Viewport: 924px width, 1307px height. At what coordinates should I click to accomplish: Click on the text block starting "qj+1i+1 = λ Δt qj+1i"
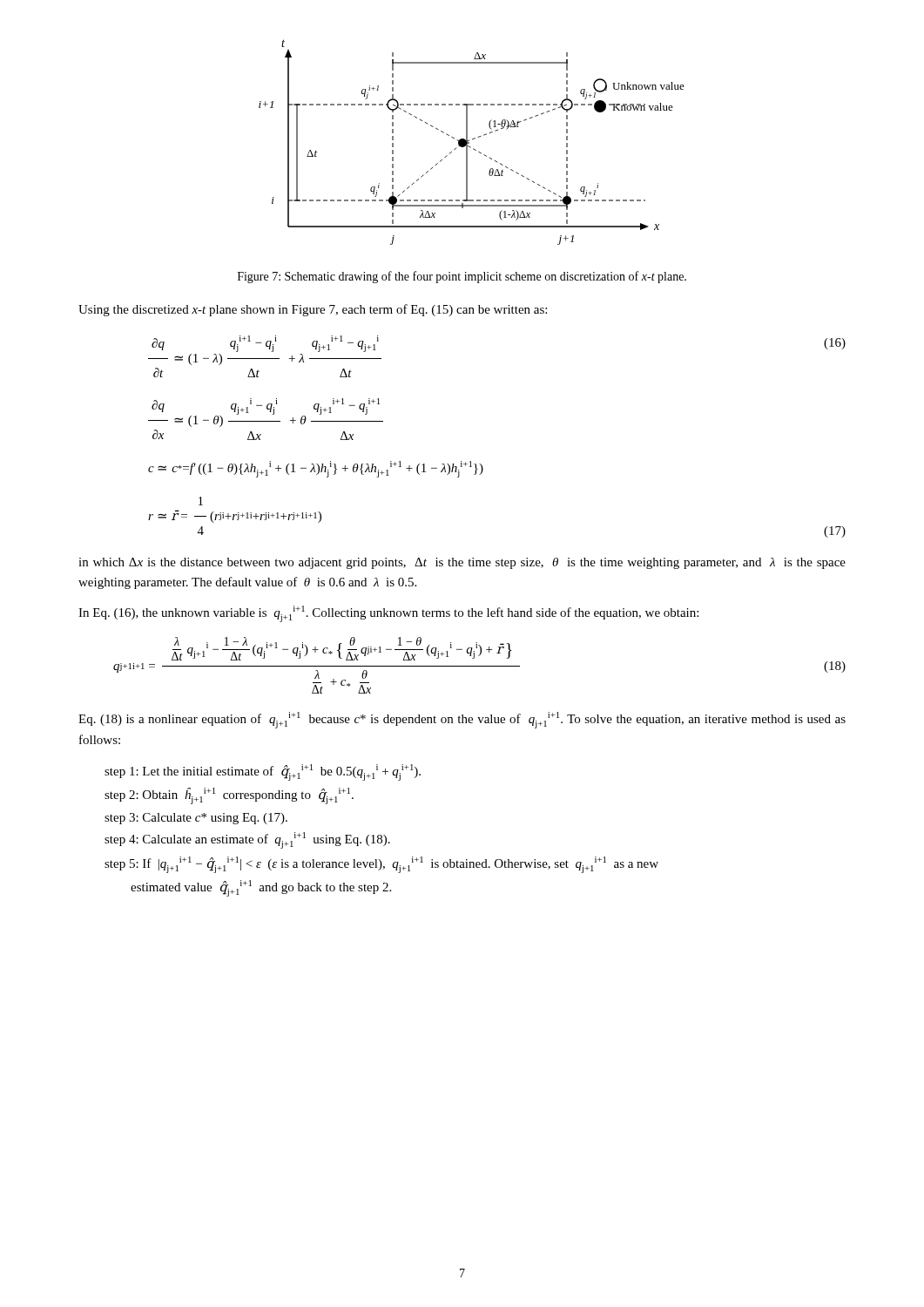tap(479, 666)
